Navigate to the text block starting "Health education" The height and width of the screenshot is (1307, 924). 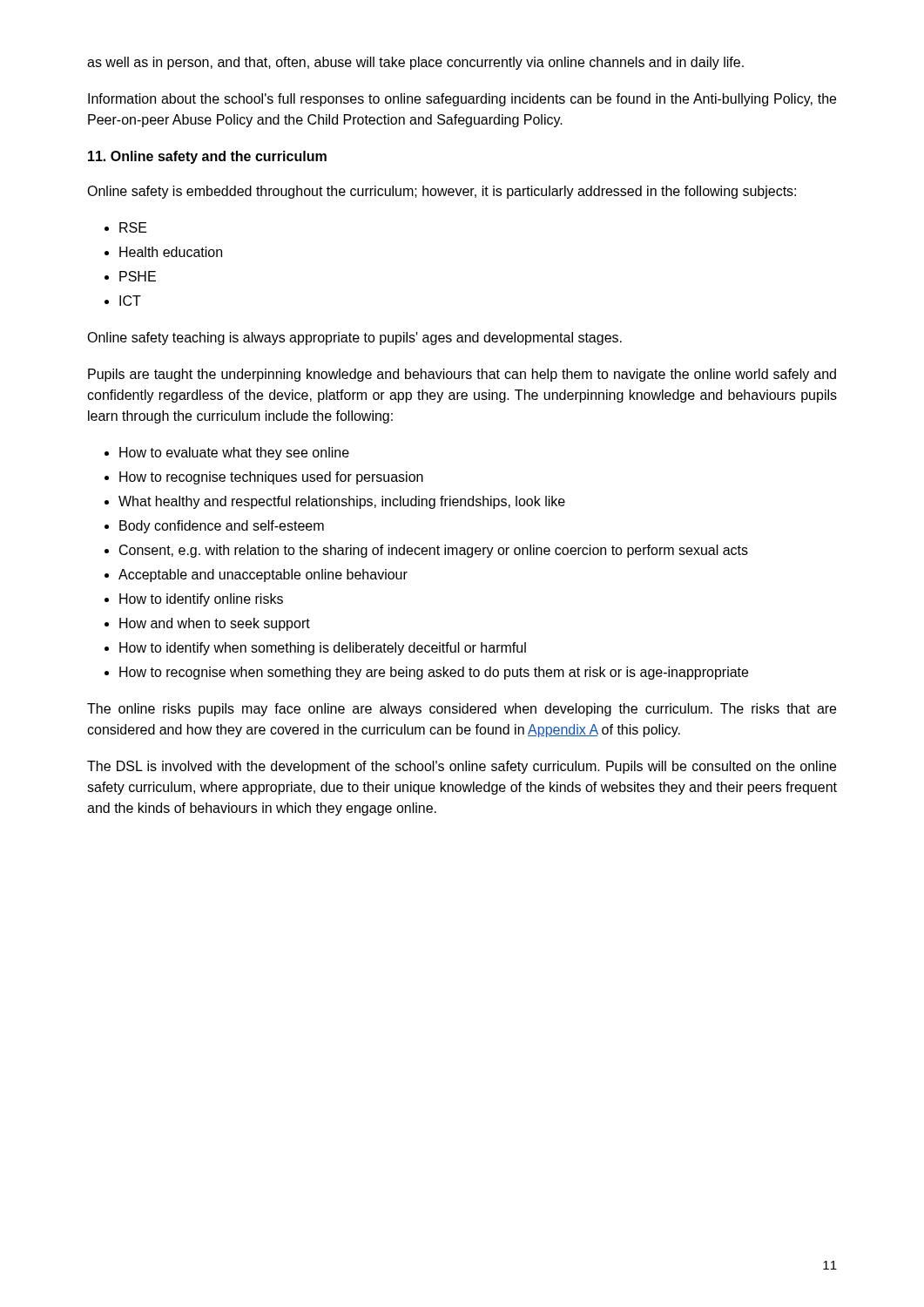pyautogui.click(x=171, y=252)
